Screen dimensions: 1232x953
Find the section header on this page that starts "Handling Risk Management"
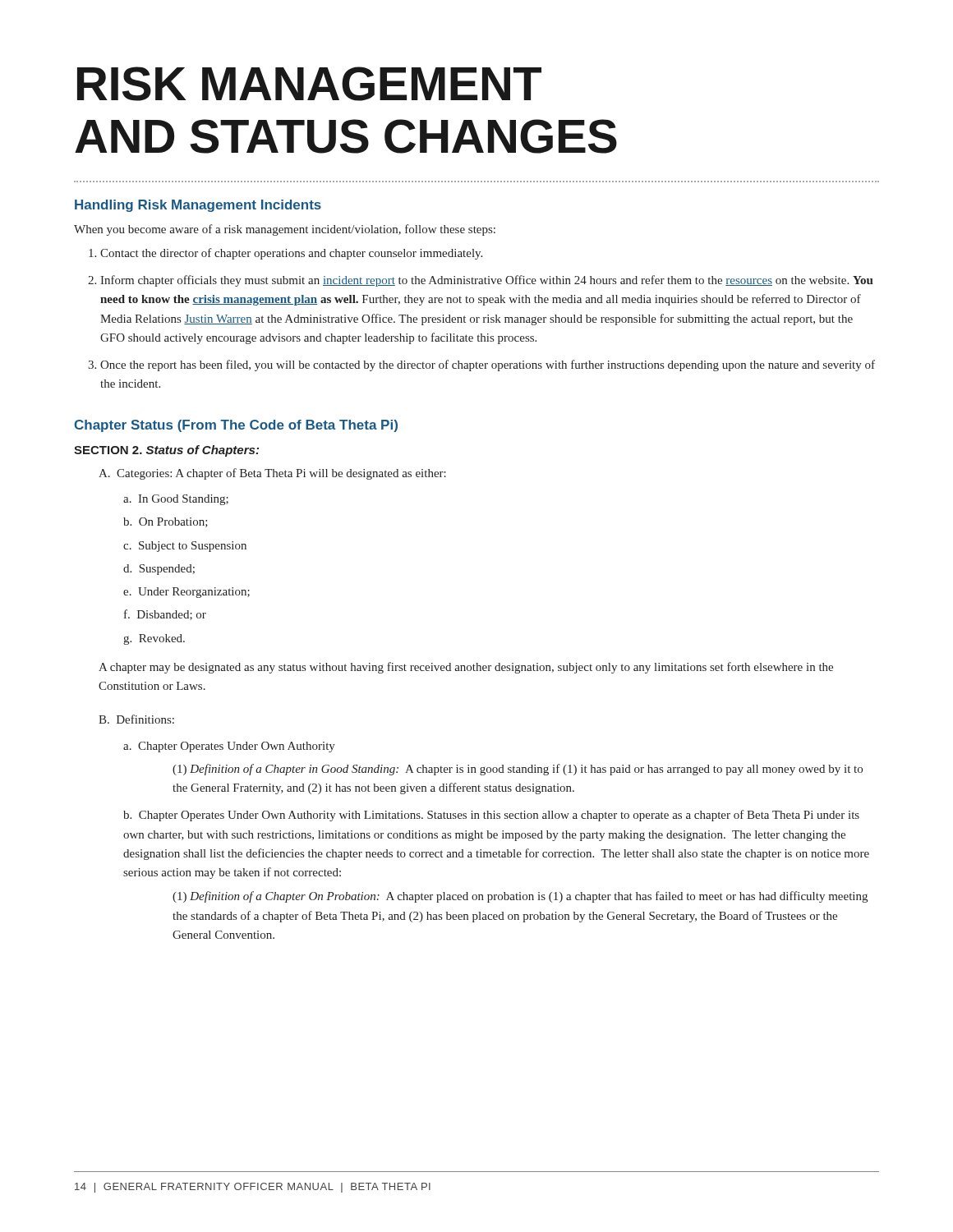tap(198, 205)
